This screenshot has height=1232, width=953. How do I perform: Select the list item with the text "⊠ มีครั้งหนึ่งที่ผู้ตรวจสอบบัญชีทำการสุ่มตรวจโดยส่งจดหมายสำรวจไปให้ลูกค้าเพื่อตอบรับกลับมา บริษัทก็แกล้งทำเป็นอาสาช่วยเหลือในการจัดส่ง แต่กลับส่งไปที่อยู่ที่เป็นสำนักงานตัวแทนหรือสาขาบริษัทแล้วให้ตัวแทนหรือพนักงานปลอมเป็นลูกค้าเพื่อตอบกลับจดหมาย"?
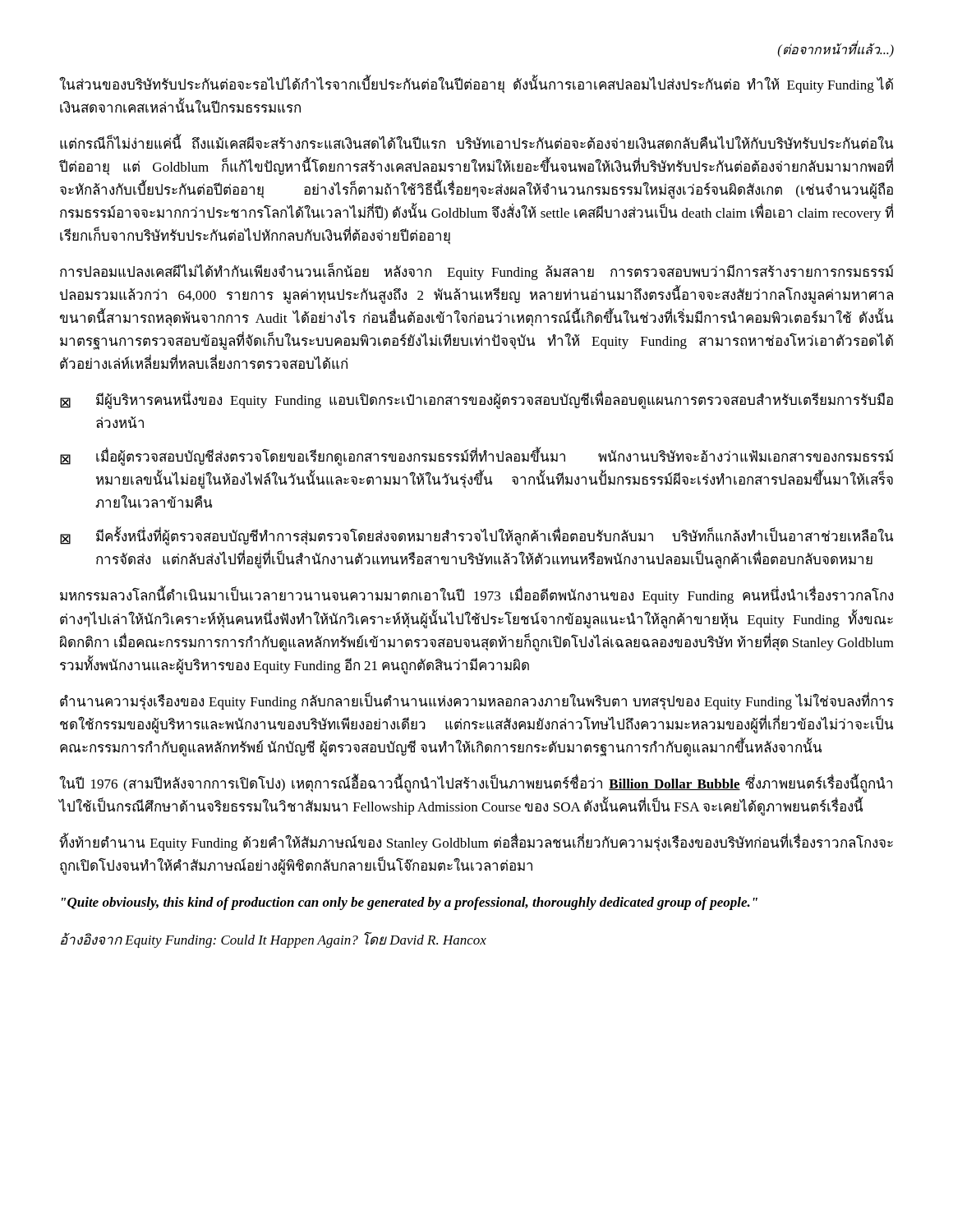(476, 549)
